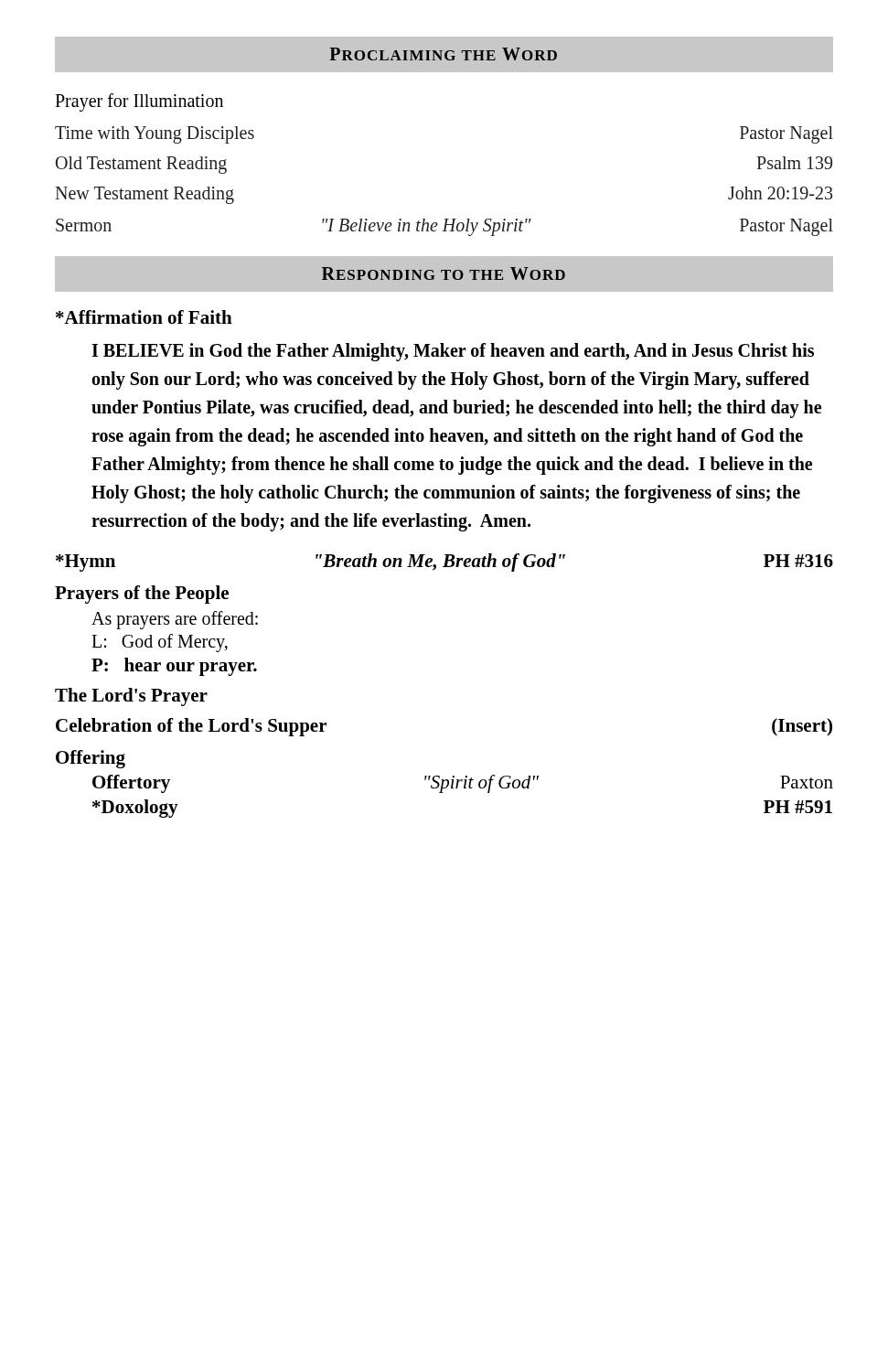Select the region starting "L: God of"
This screenshot has width=888, height=1372.
(x=160, y=641)
